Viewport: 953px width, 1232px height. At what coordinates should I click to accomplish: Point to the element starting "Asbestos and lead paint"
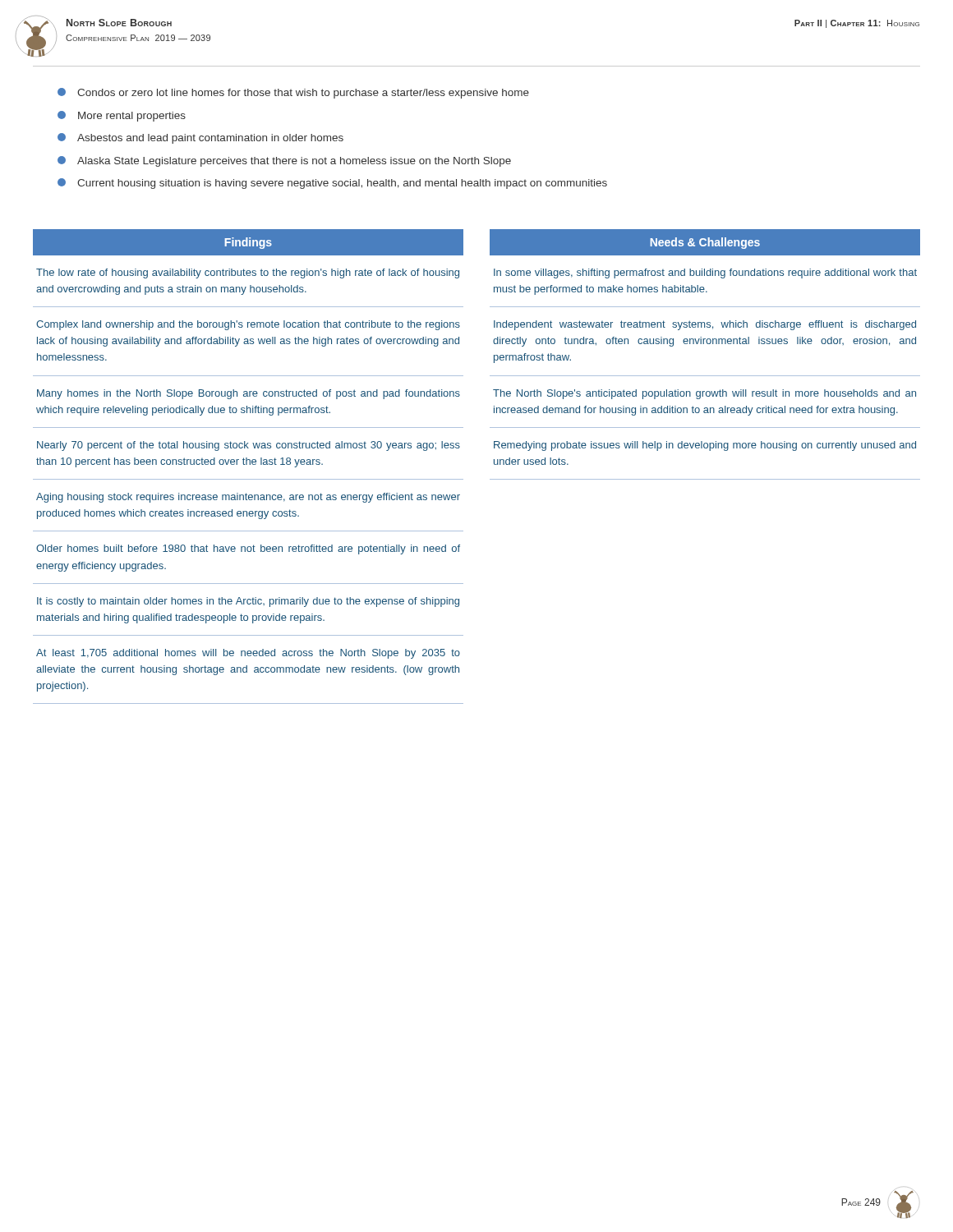(201, 138)
